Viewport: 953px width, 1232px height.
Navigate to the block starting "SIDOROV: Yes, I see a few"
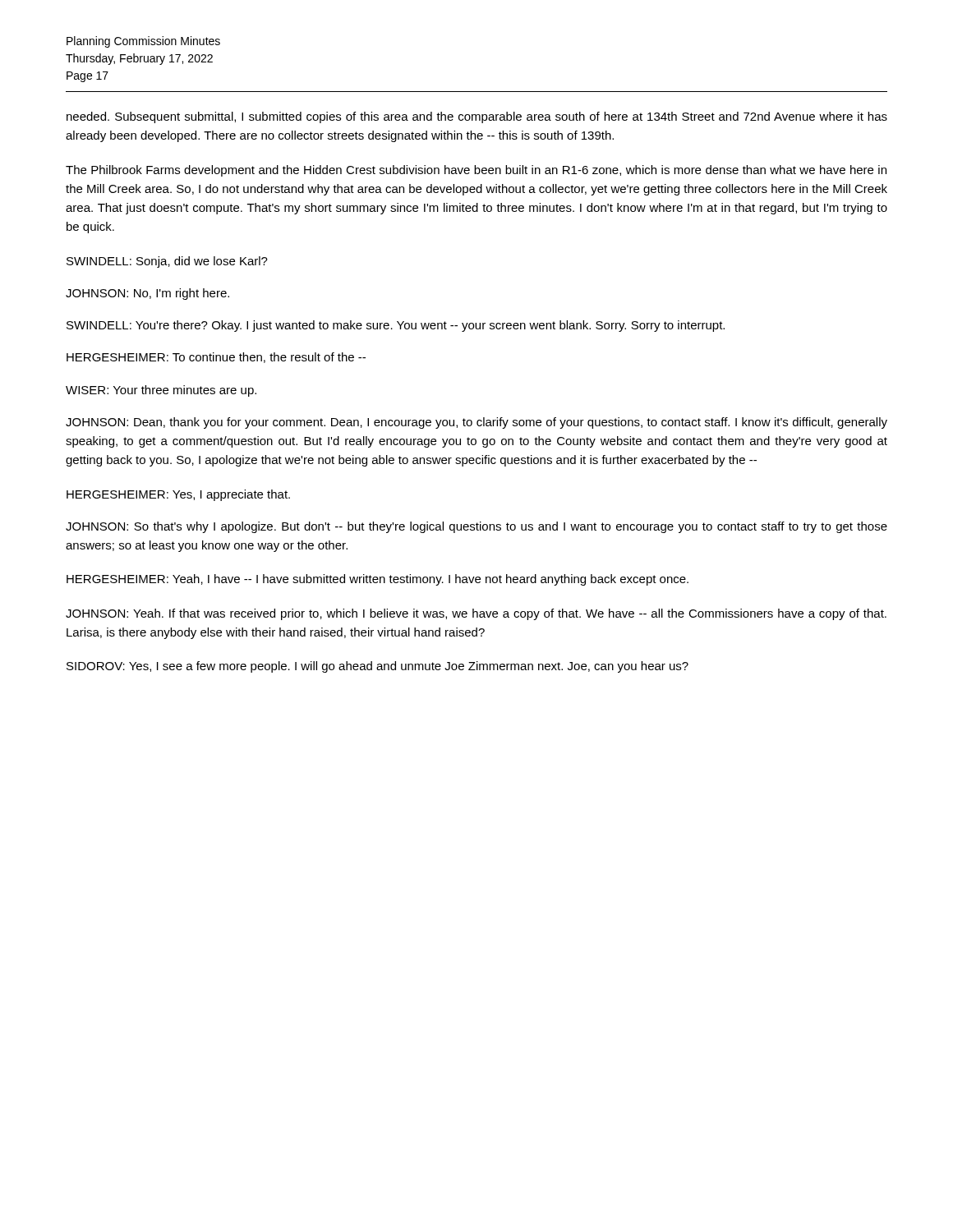[x=377, y=666]
